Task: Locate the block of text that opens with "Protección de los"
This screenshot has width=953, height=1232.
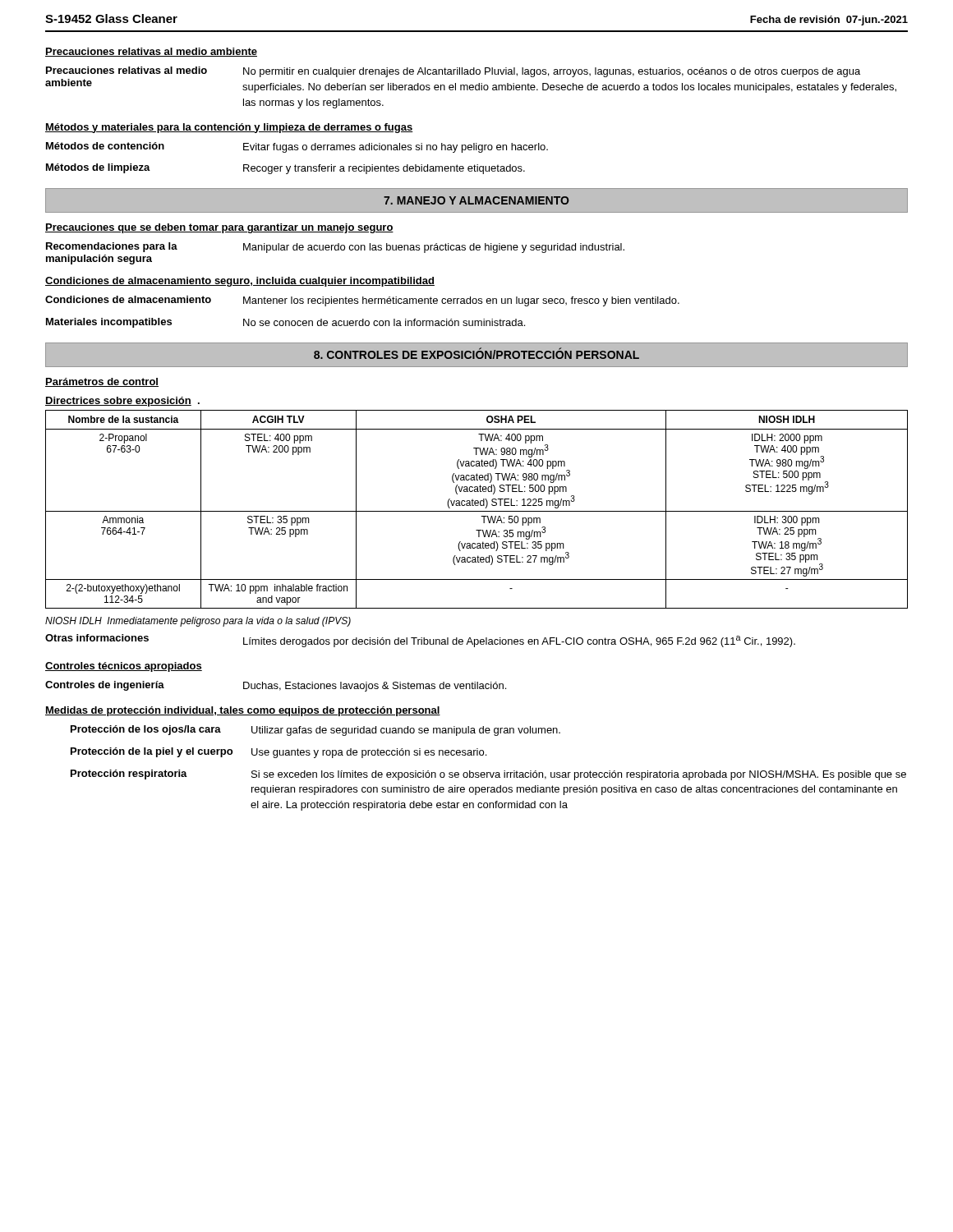Action: tap(483, 730)
